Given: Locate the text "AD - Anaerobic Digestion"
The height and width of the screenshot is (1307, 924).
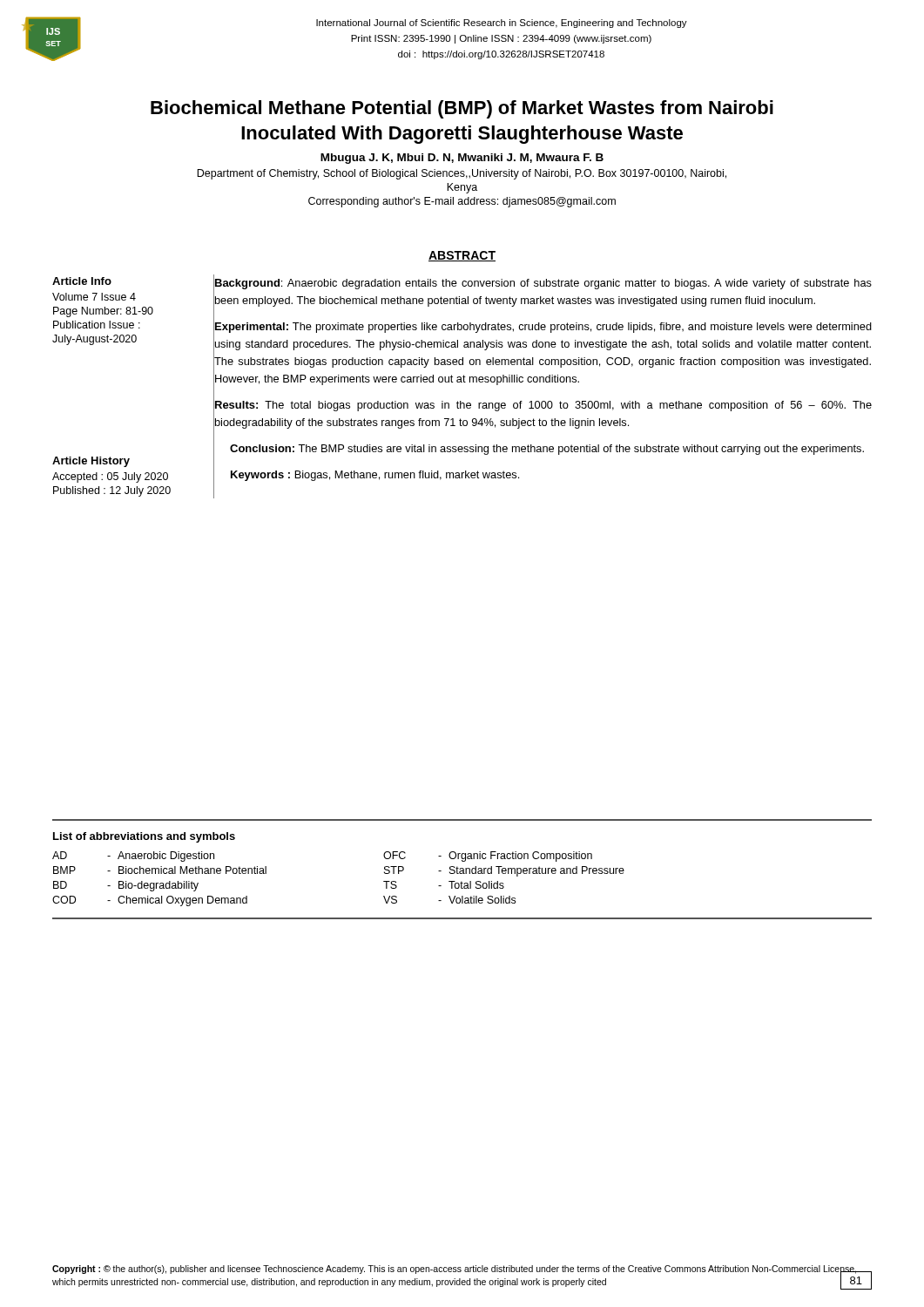Looking at the screenshot, I should 218,856.
